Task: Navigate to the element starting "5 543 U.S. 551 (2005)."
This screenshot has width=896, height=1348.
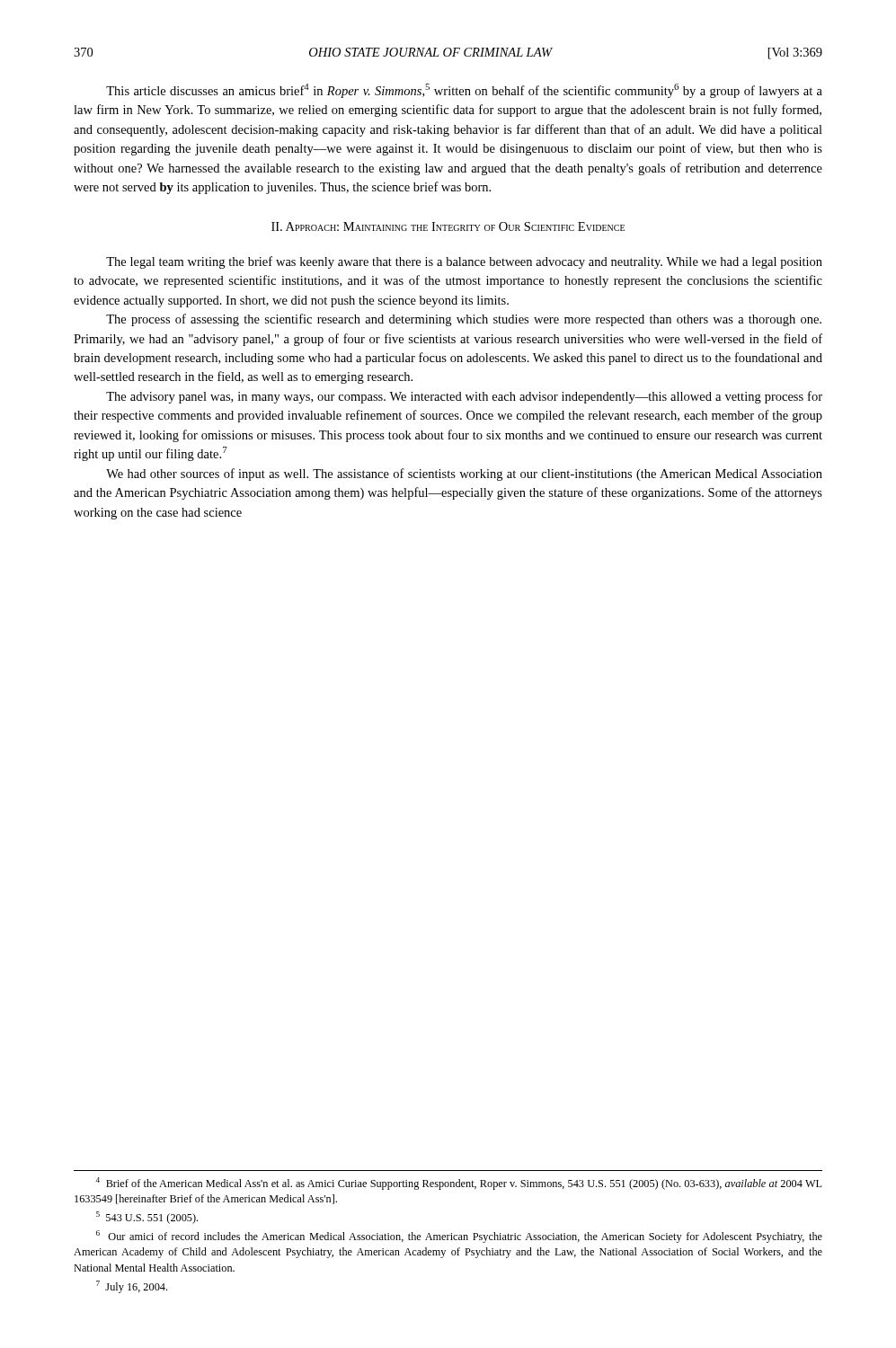Action: [x=147, y=1218]
